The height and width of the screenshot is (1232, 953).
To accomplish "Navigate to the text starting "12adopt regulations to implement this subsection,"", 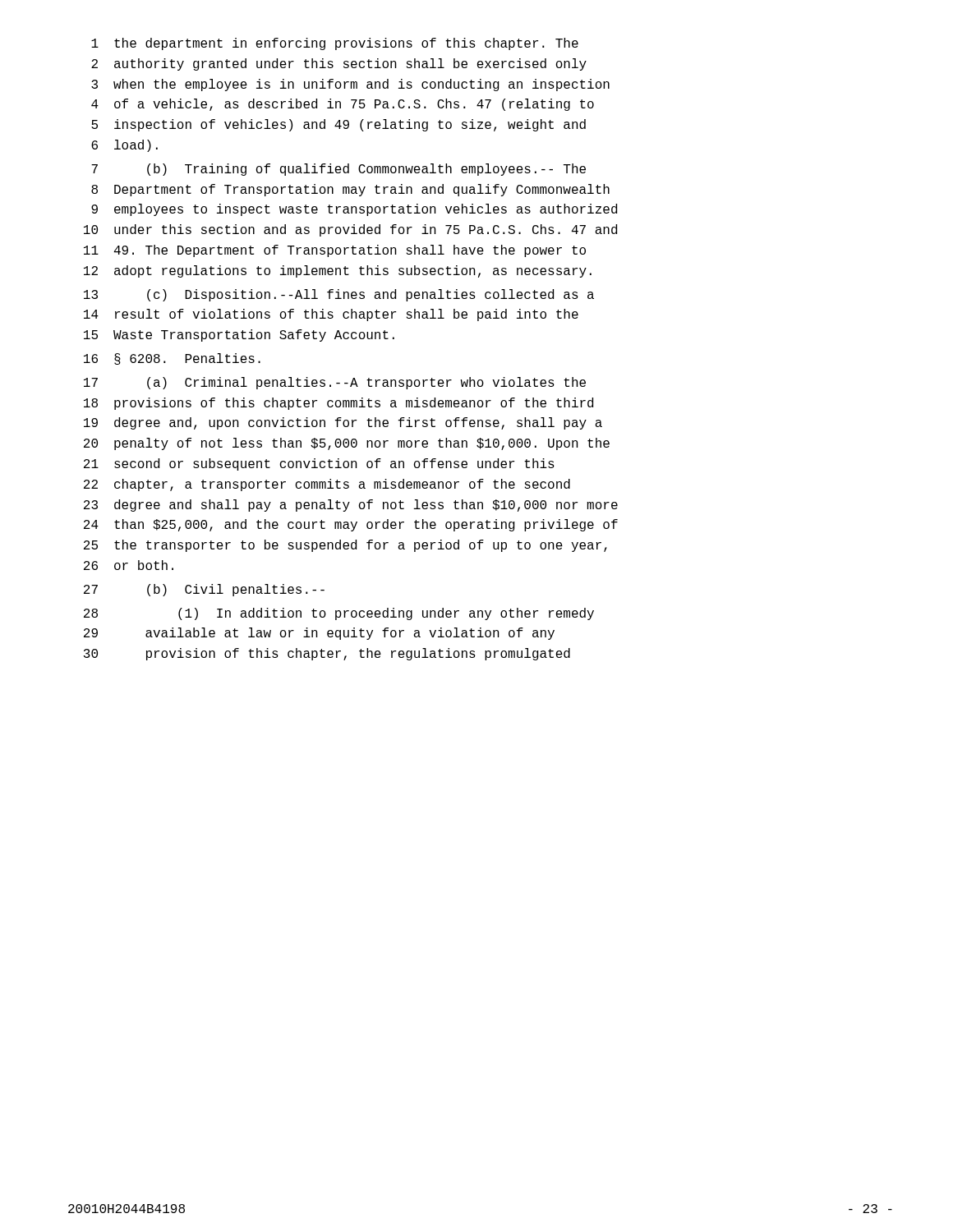I will click(481, 272).
